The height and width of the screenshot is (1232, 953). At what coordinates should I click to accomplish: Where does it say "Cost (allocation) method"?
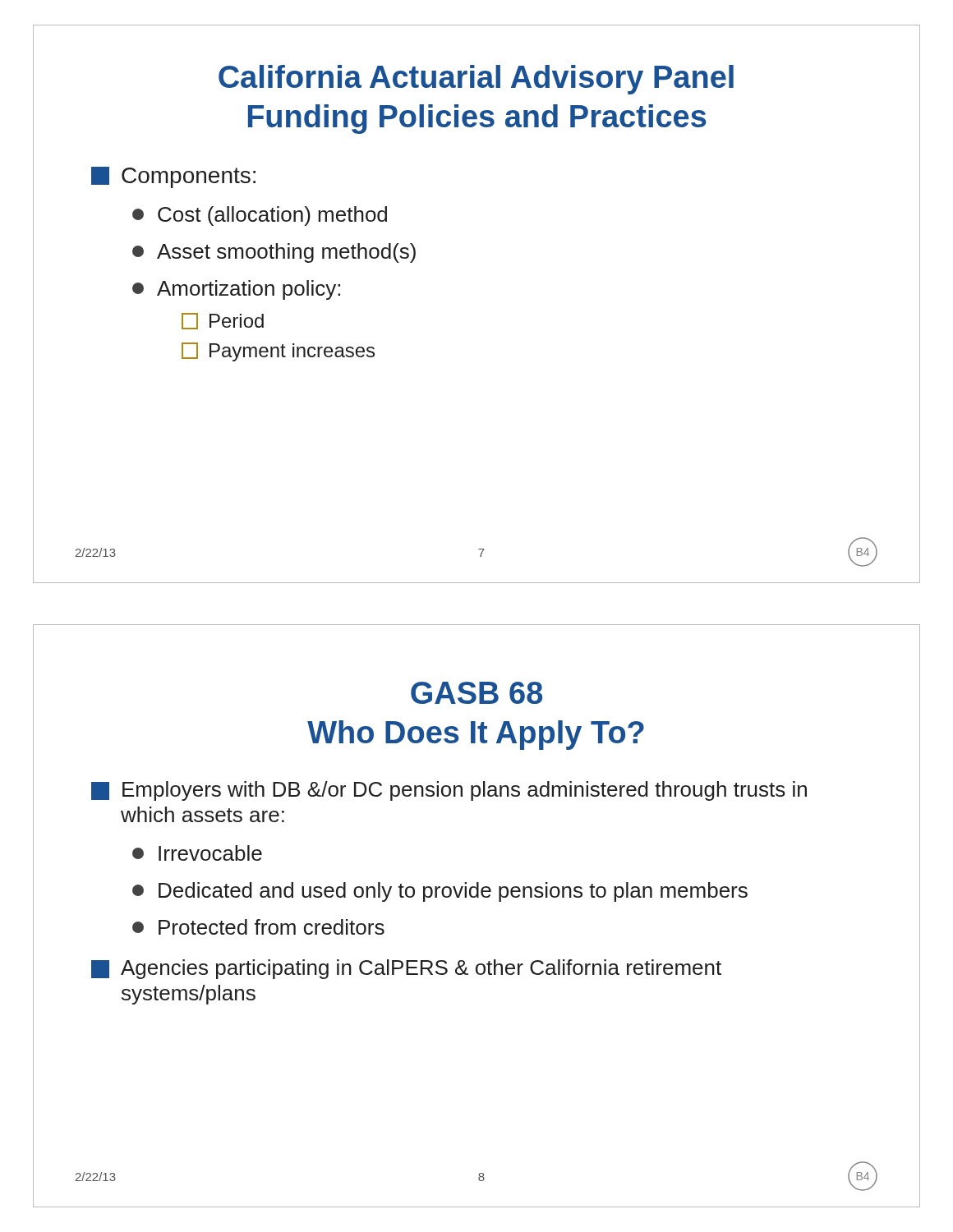point(260,215)
